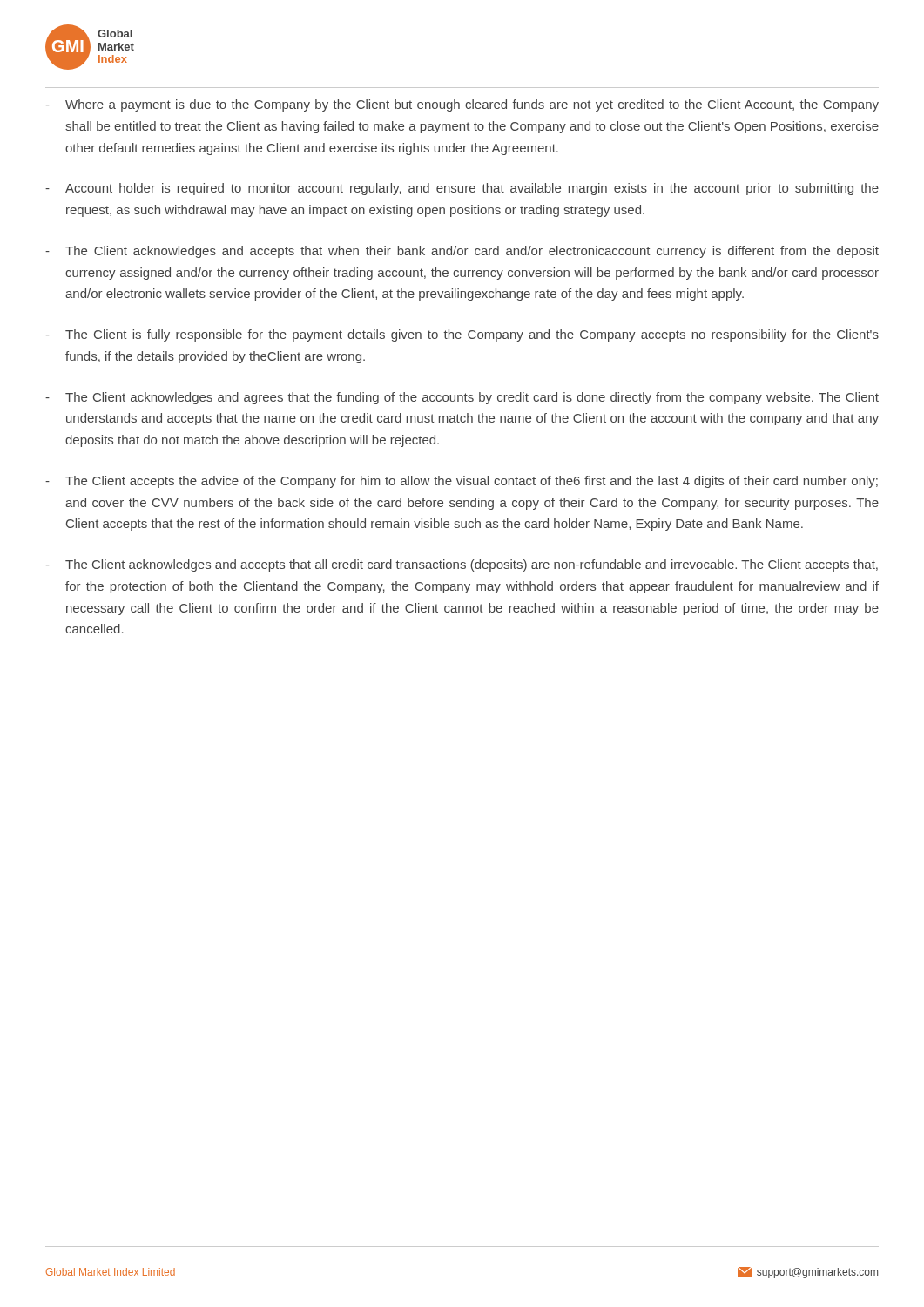Where is the passage that starts "- The Client accepts the advice of the"?

462,503
